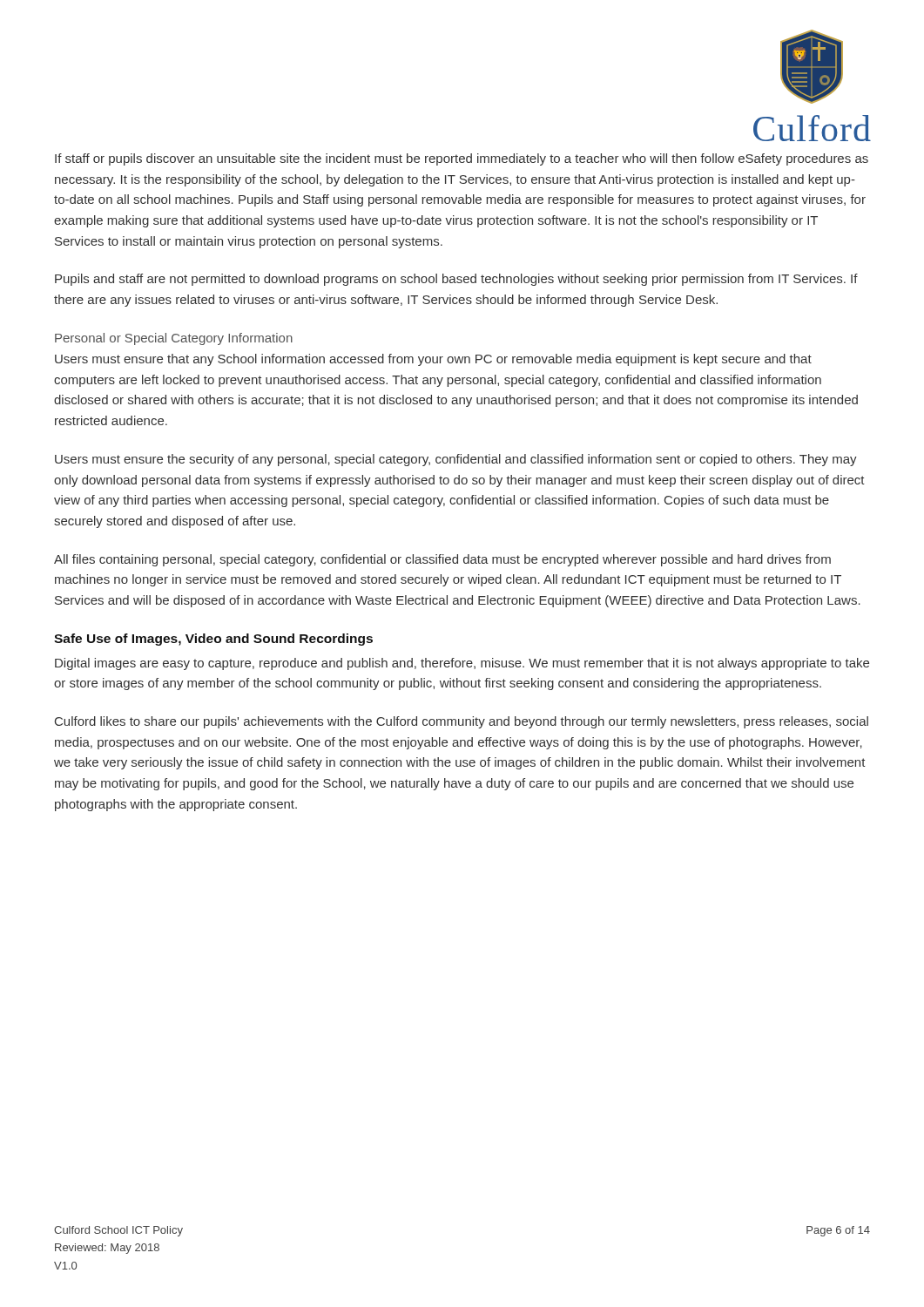Point to the text block starting "Culford likes to"
Viewport: 924px width, 1307px height.
[x=461, y=762]
